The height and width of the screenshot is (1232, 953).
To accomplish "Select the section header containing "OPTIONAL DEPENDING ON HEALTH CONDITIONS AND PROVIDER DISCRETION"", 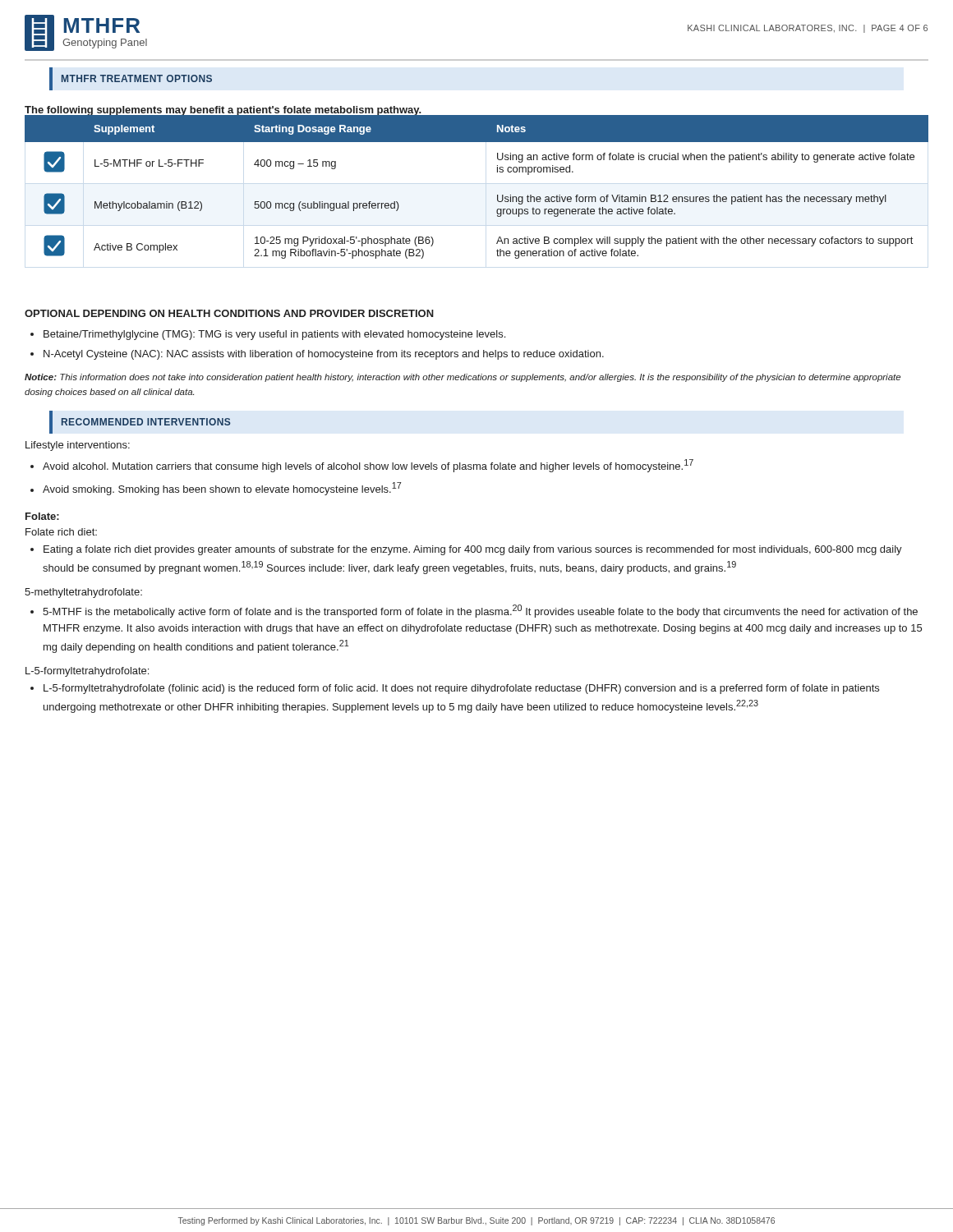I will coord(229,313).
